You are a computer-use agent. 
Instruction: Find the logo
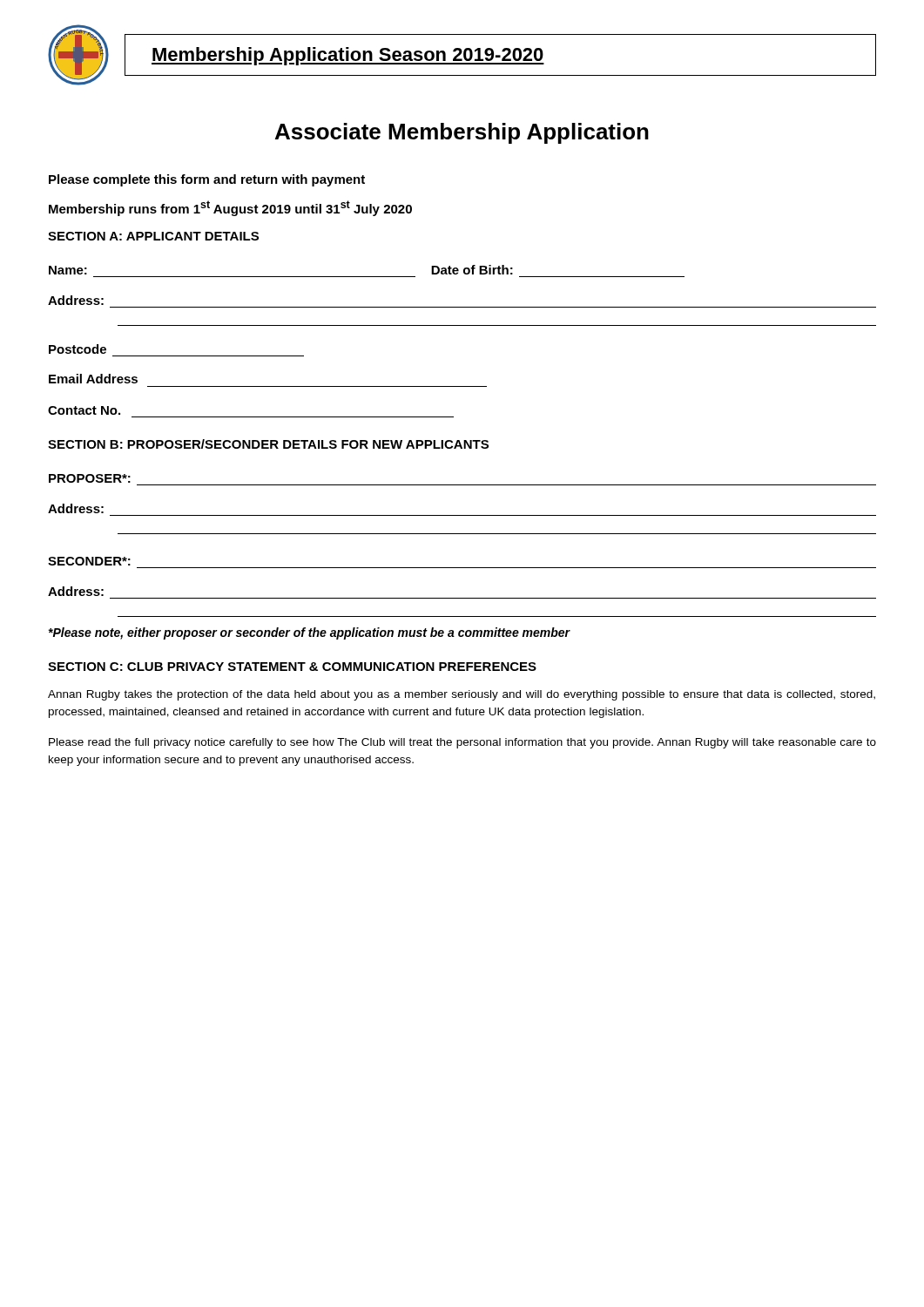(x=78, y=55)
